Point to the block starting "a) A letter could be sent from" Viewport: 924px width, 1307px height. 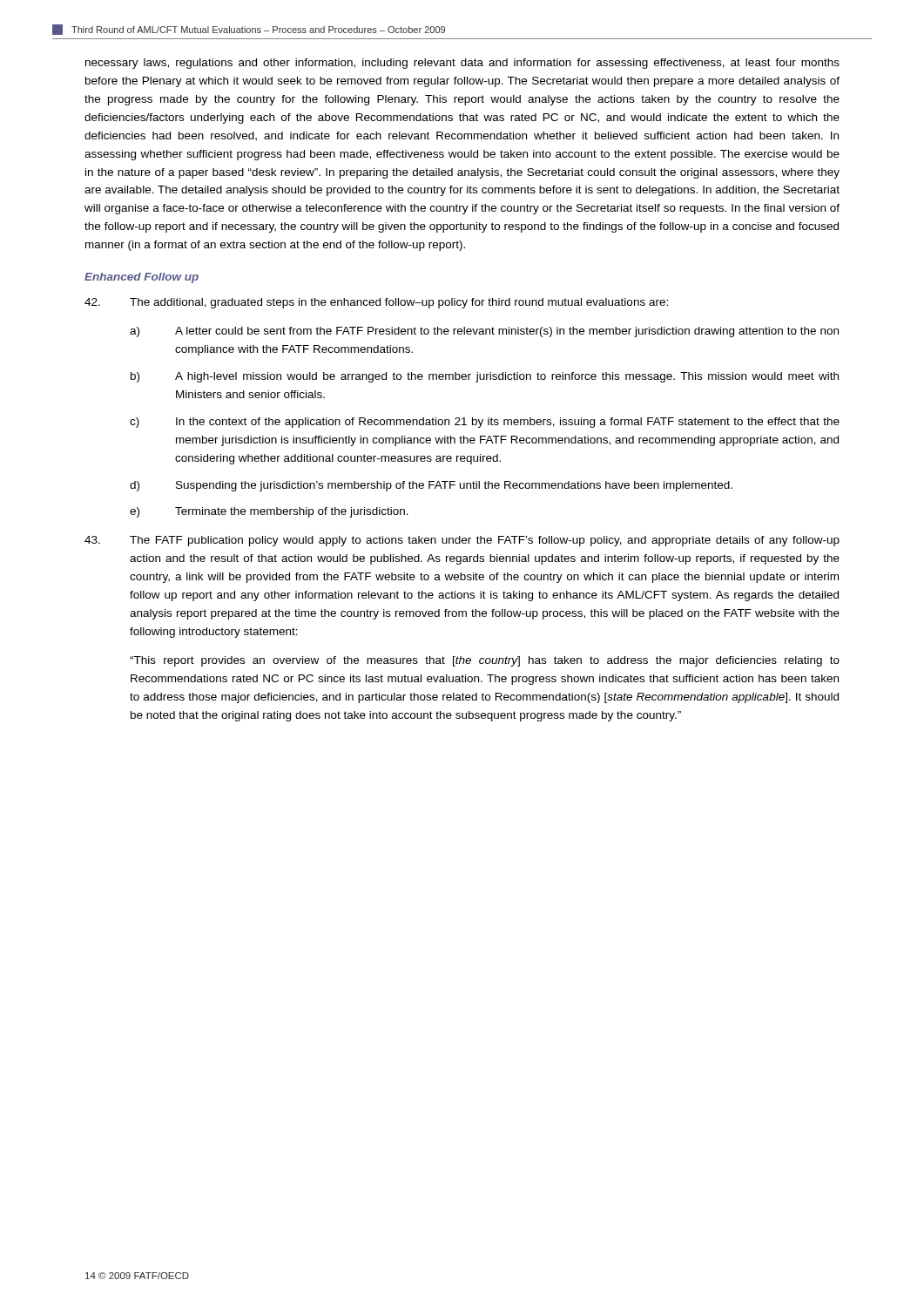pos(485,341)
